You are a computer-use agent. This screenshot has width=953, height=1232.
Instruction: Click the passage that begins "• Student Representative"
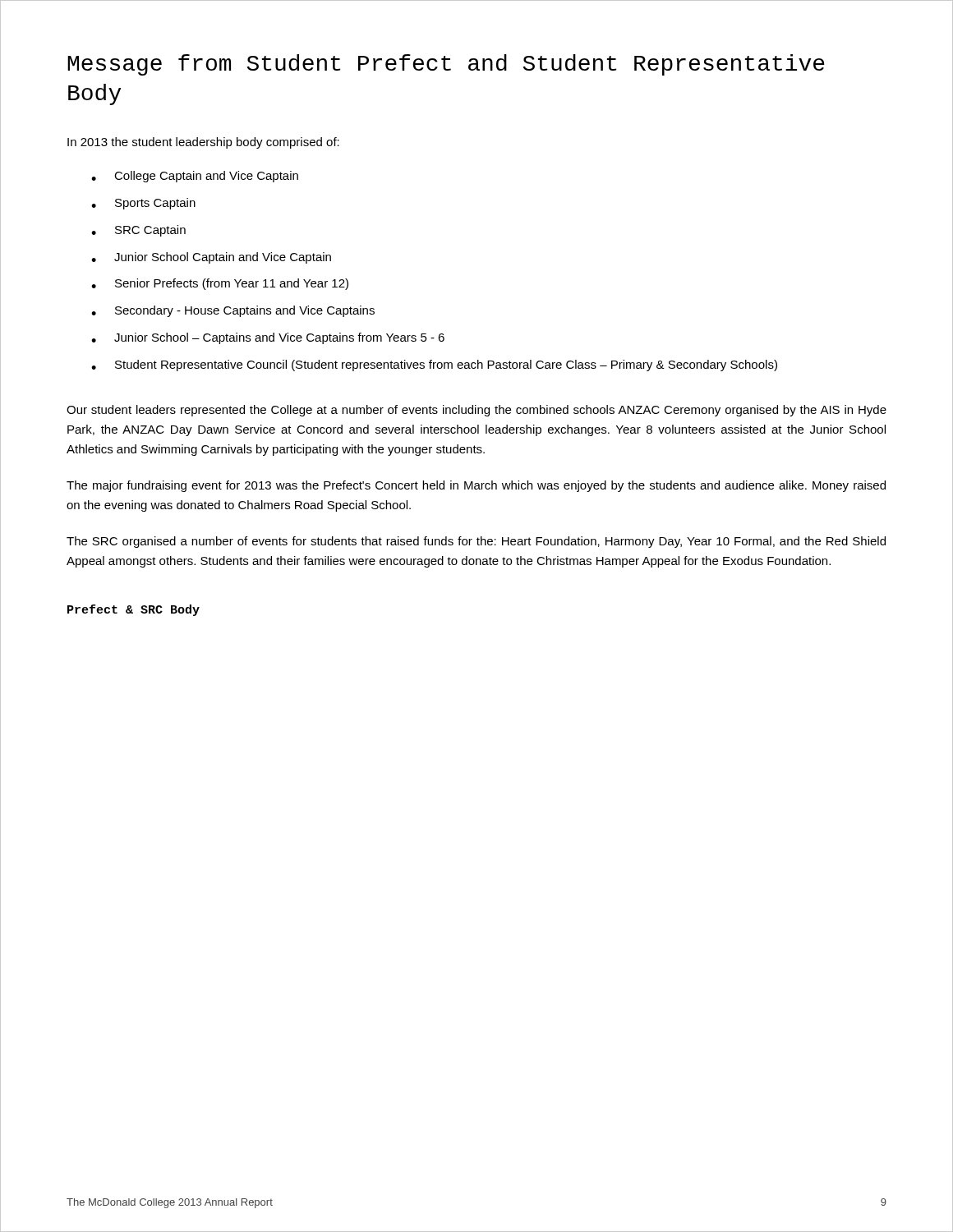(435, 367)
